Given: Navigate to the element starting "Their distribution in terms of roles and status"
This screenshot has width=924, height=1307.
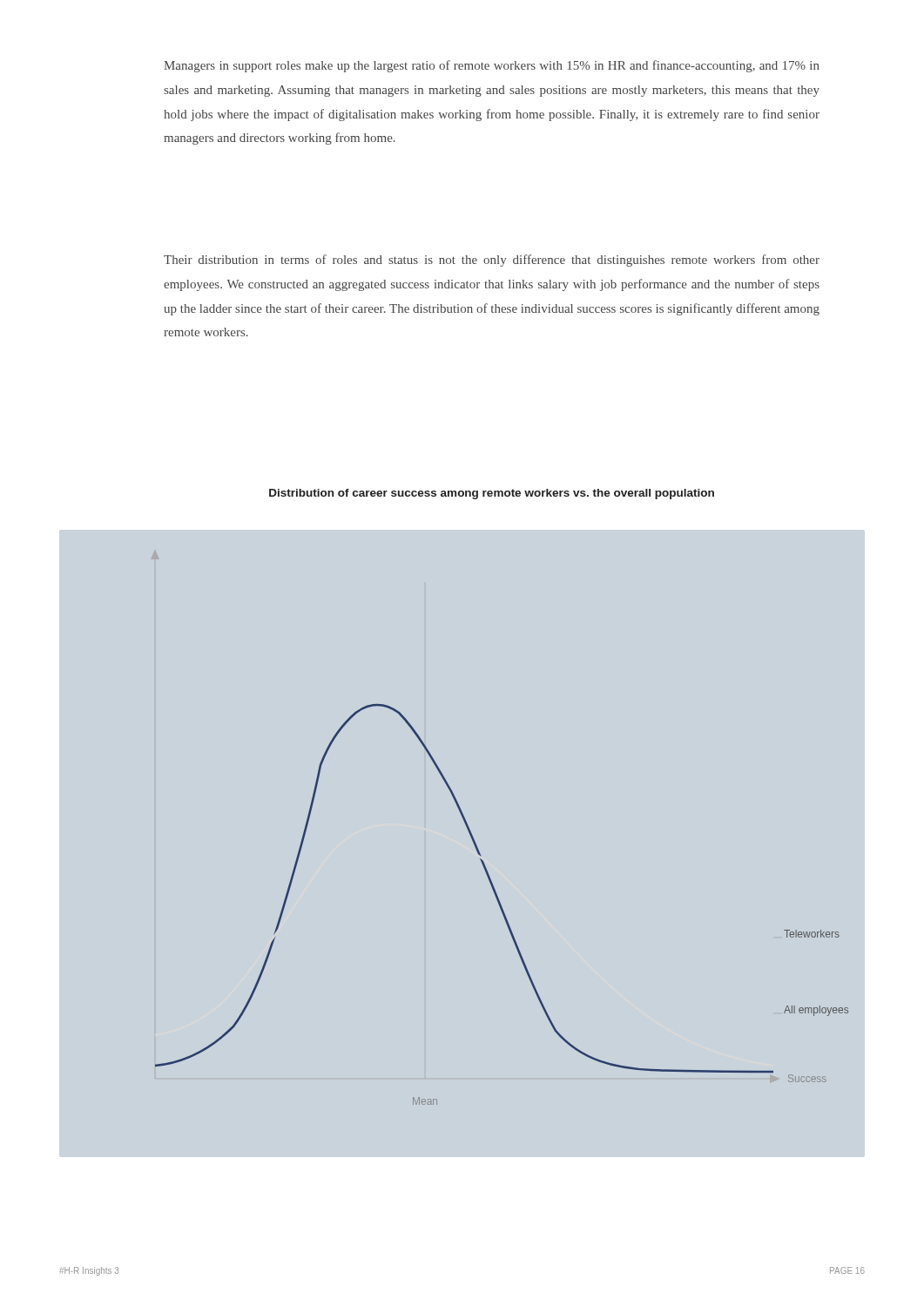Looking at the screenshot, I should coord(492,296).
